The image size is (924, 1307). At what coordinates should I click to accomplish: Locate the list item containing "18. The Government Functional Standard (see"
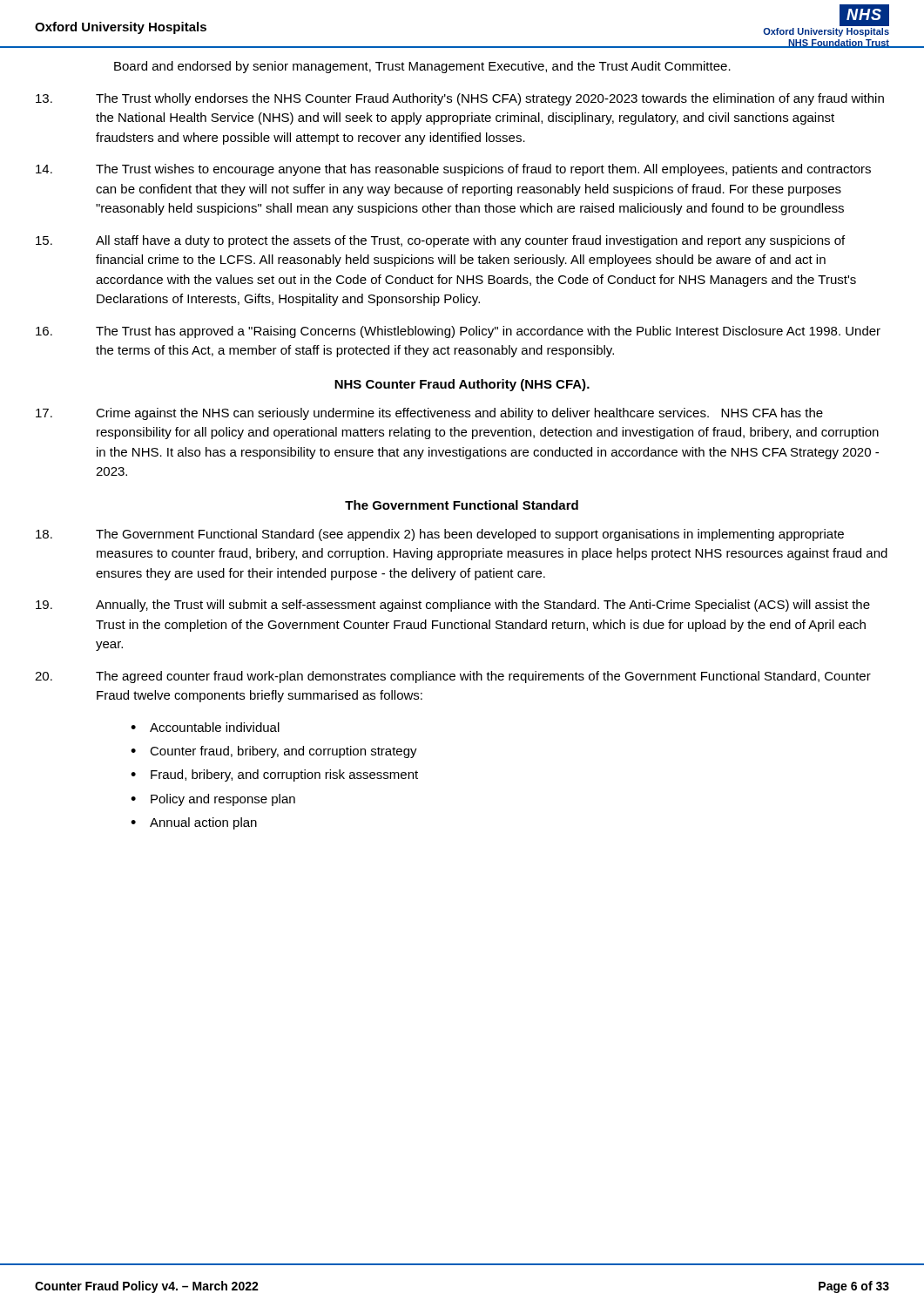coord(462,554)
